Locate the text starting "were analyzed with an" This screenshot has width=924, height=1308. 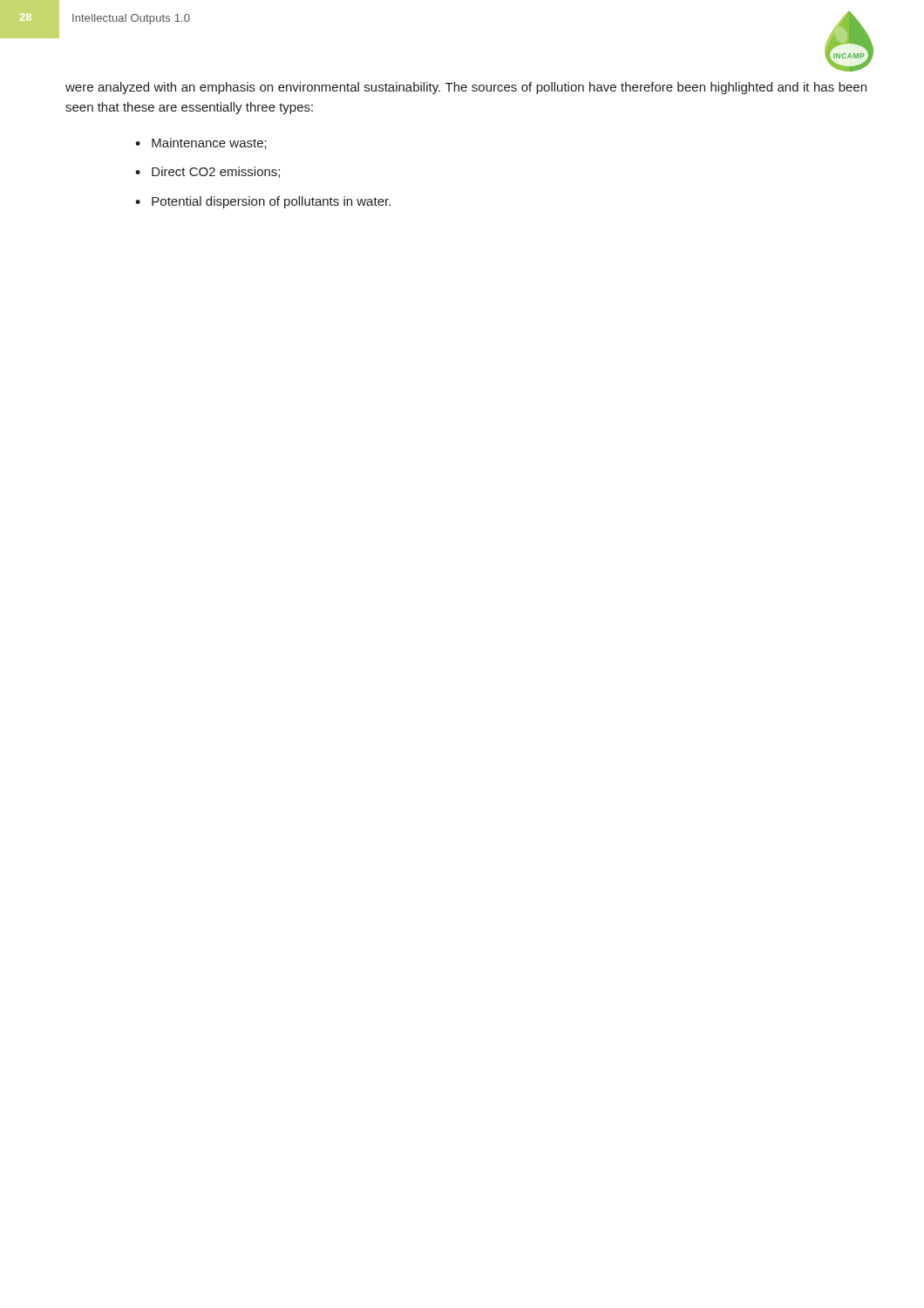[x=466, y=97]
